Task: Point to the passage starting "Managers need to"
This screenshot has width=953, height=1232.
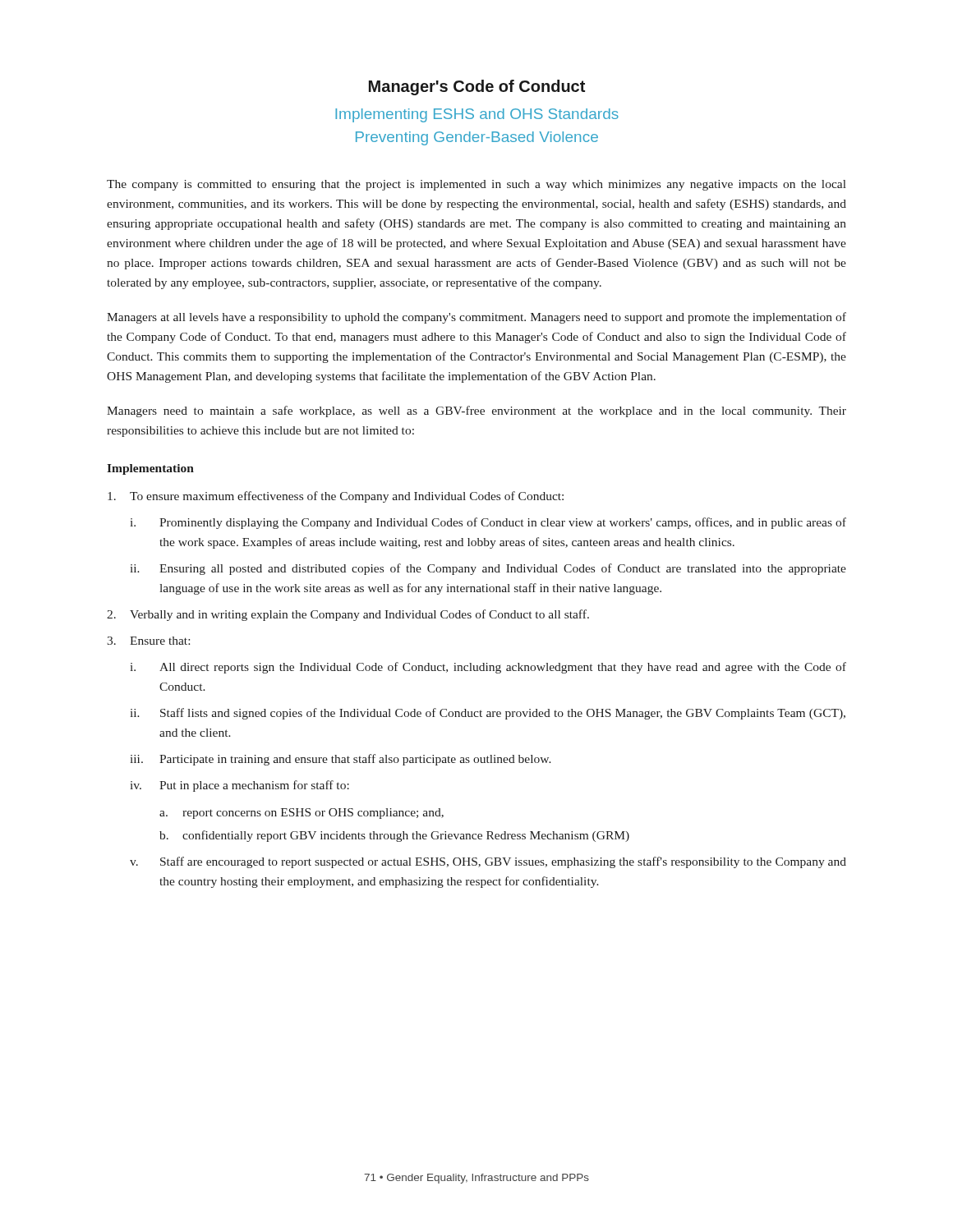Action: click(x=476, y=420)
